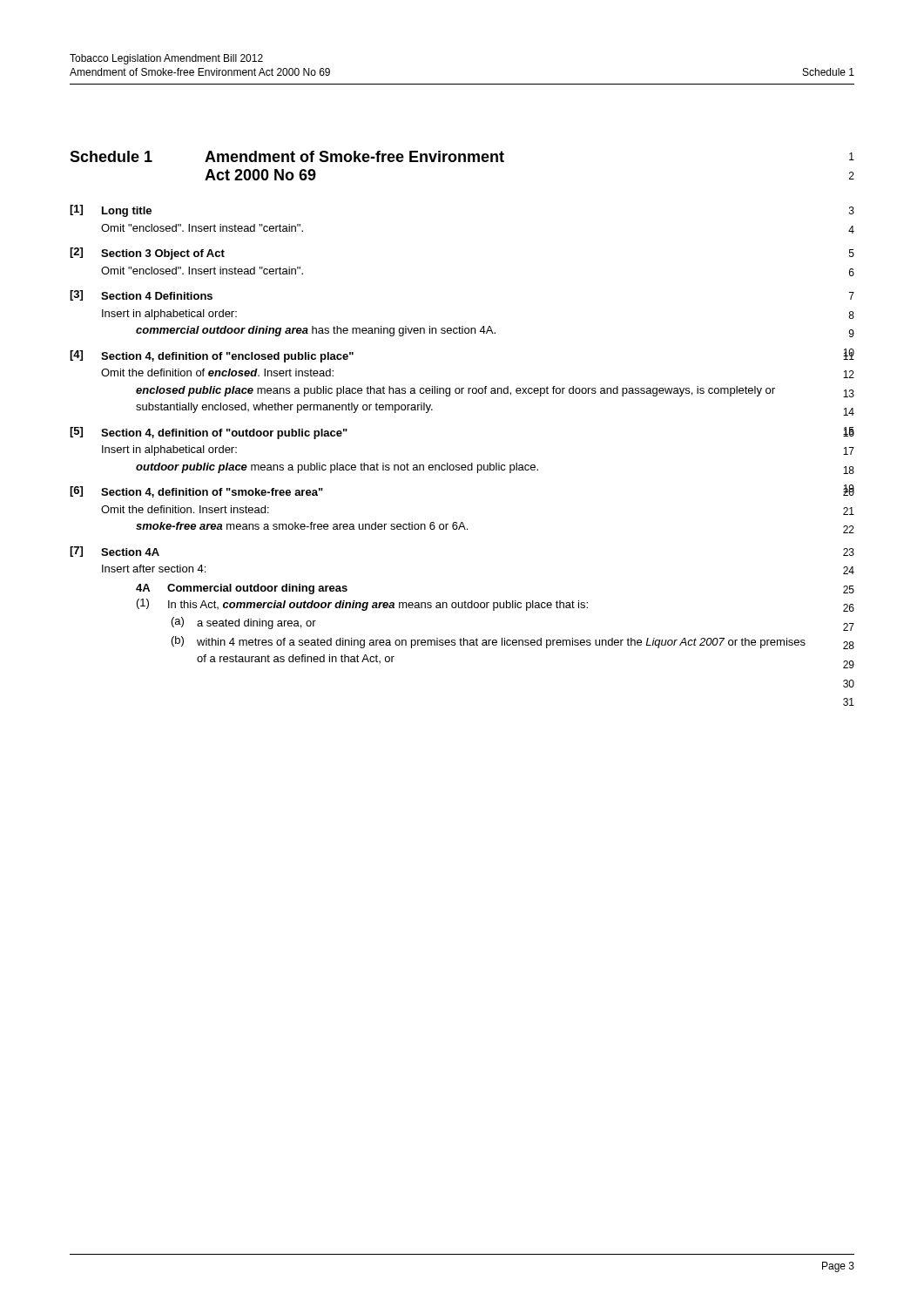Locate the list item with the text "[2] Section 3 Object of Act Omit"
This screenshot has width=924, height=1307.
click(157, 255)
